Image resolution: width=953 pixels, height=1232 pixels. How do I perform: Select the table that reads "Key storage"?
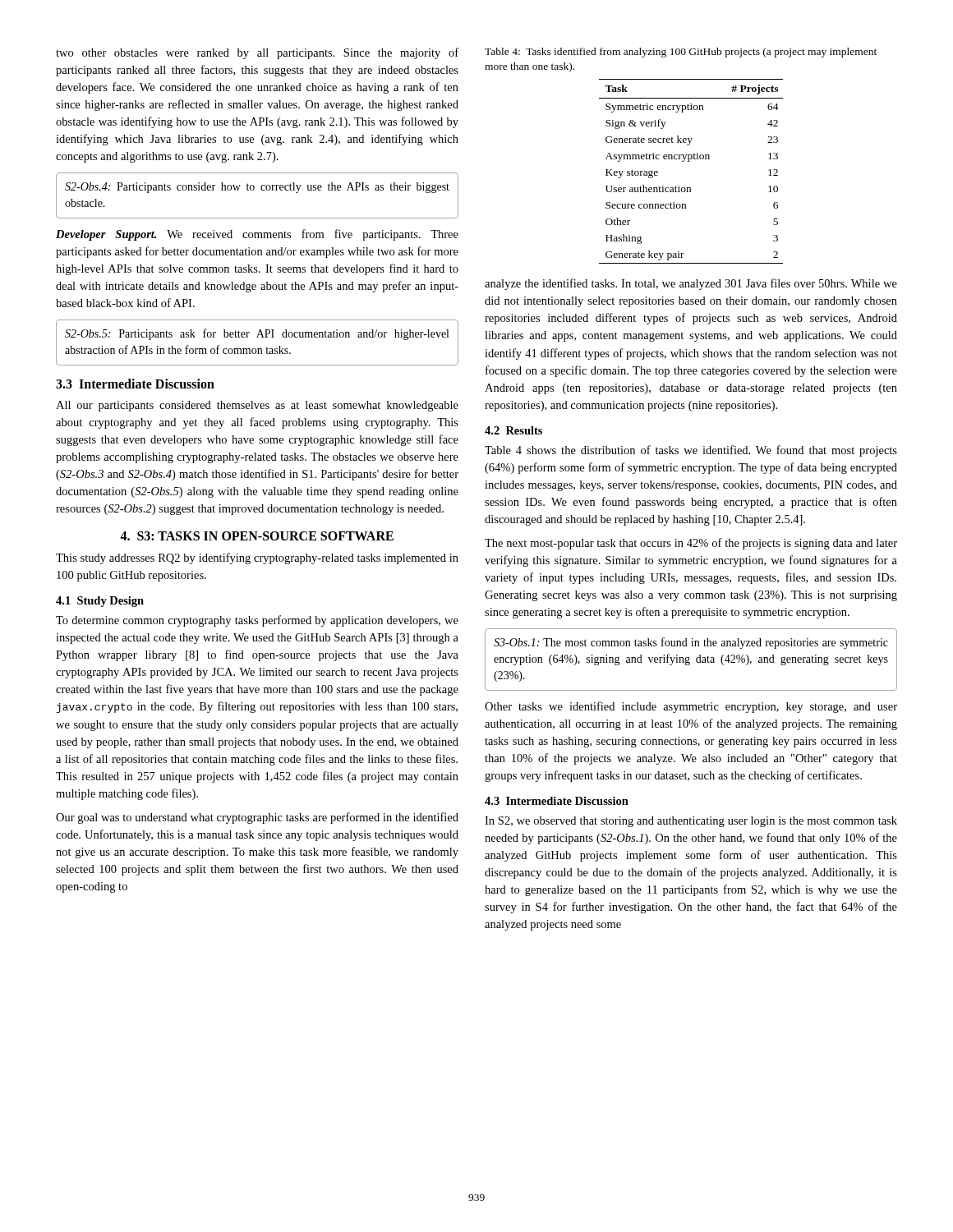click(x=691, y=172)
